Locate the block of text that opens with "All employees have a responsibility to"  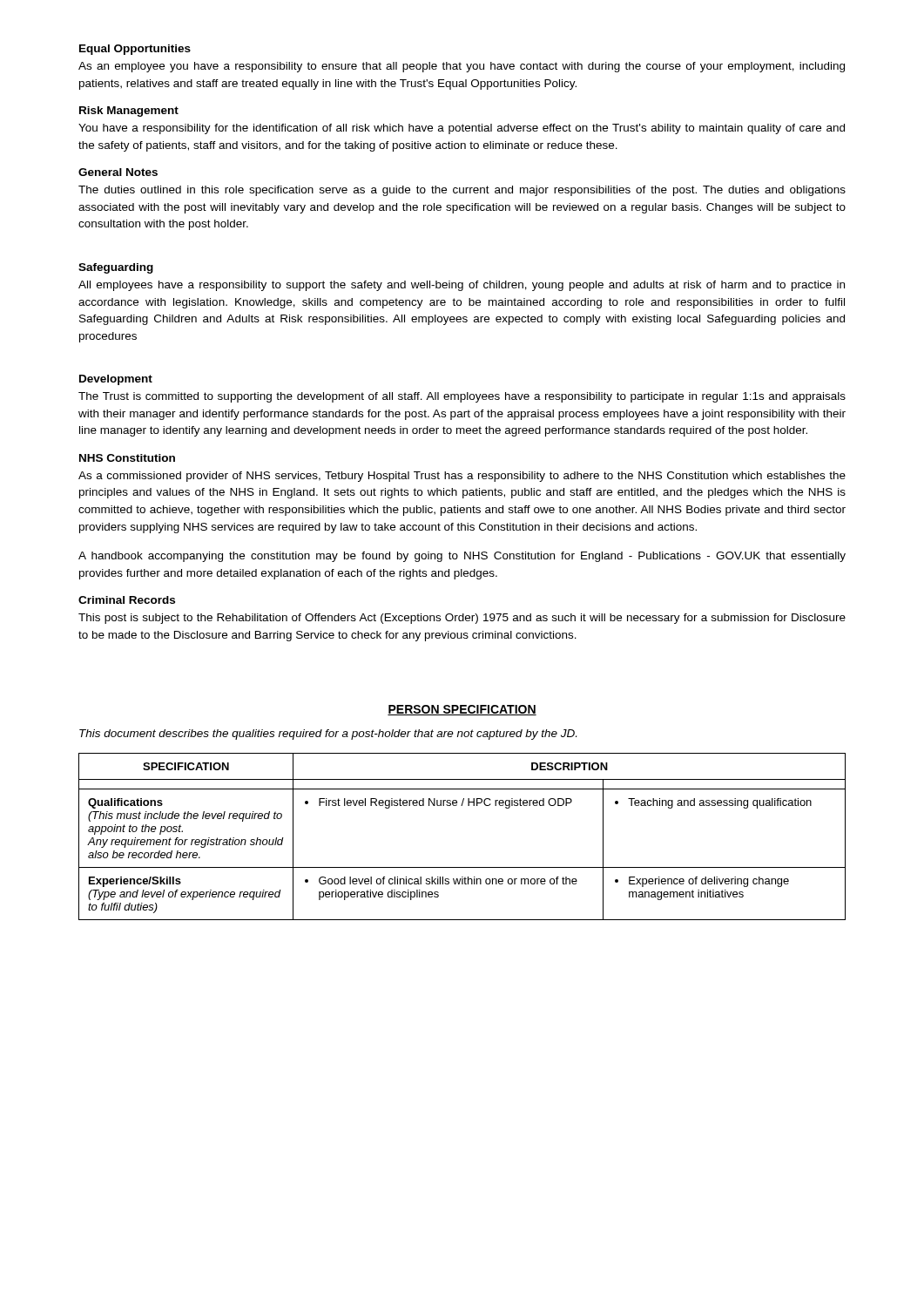(462, 310)
